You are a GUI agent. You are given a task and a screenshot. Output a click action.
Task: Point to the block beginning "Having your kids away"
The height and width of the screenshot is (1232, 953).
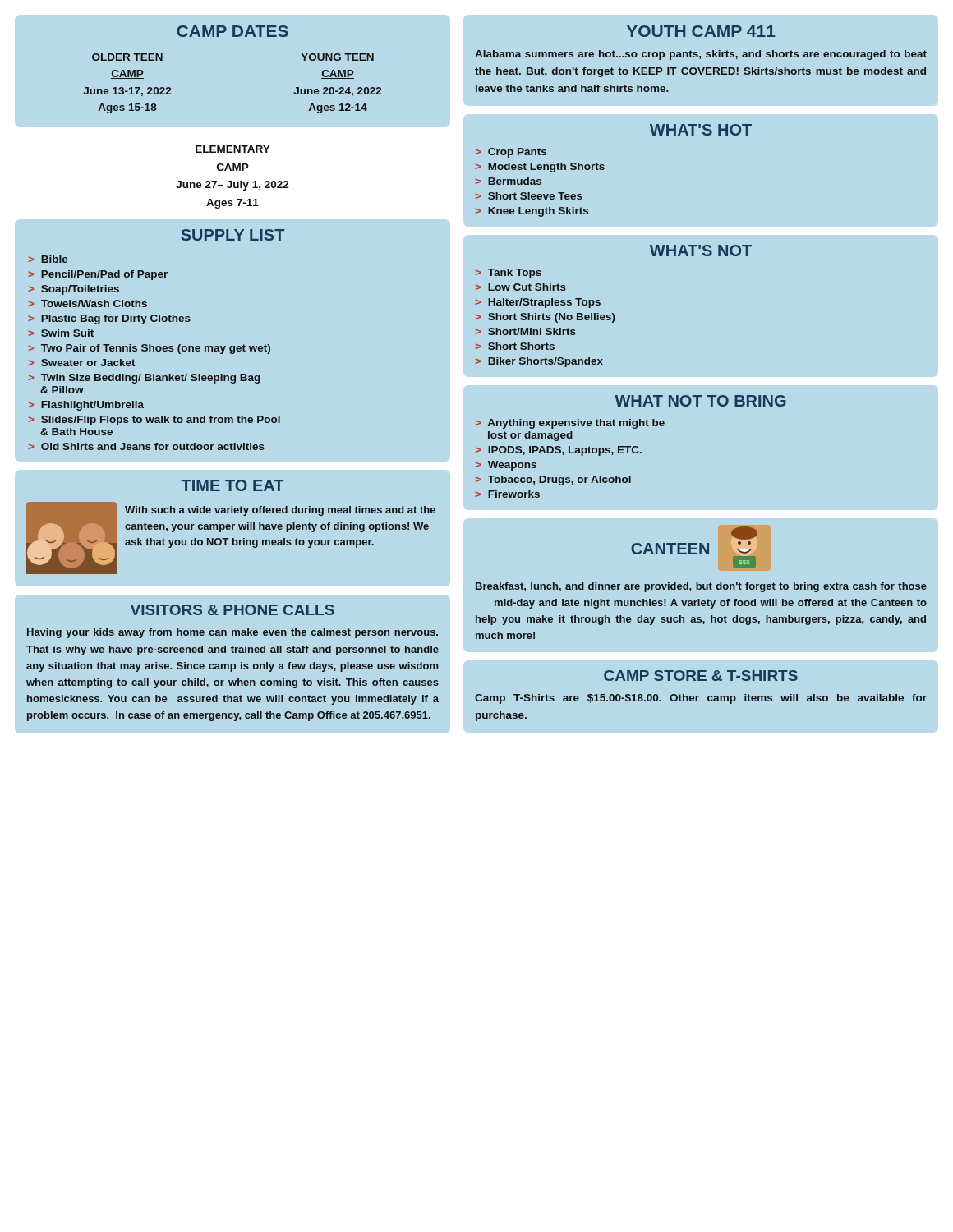pyautogui.click(x=232, y=674)
